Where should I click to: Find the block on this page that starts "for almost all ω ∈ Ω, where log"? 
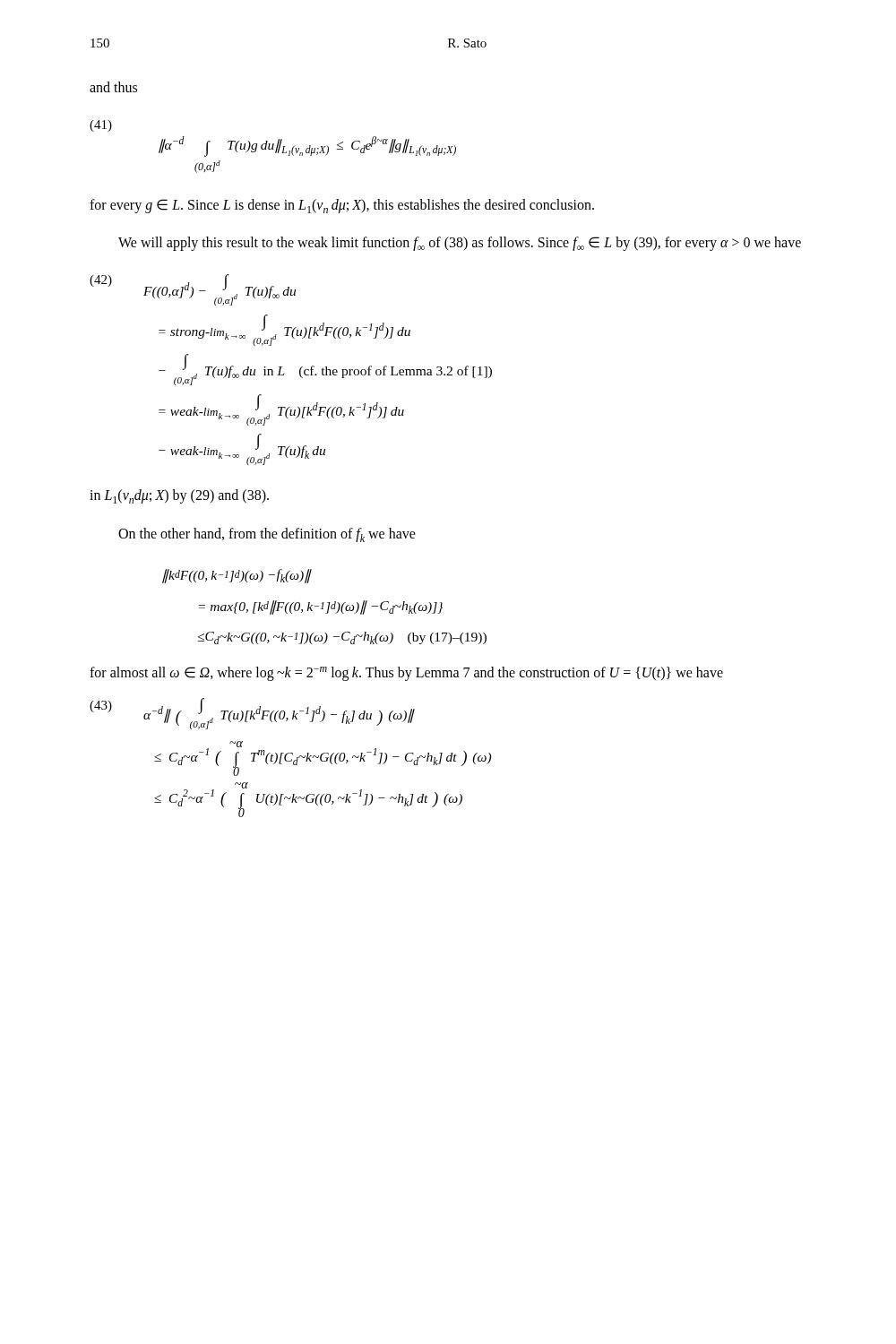pos(457,672)
